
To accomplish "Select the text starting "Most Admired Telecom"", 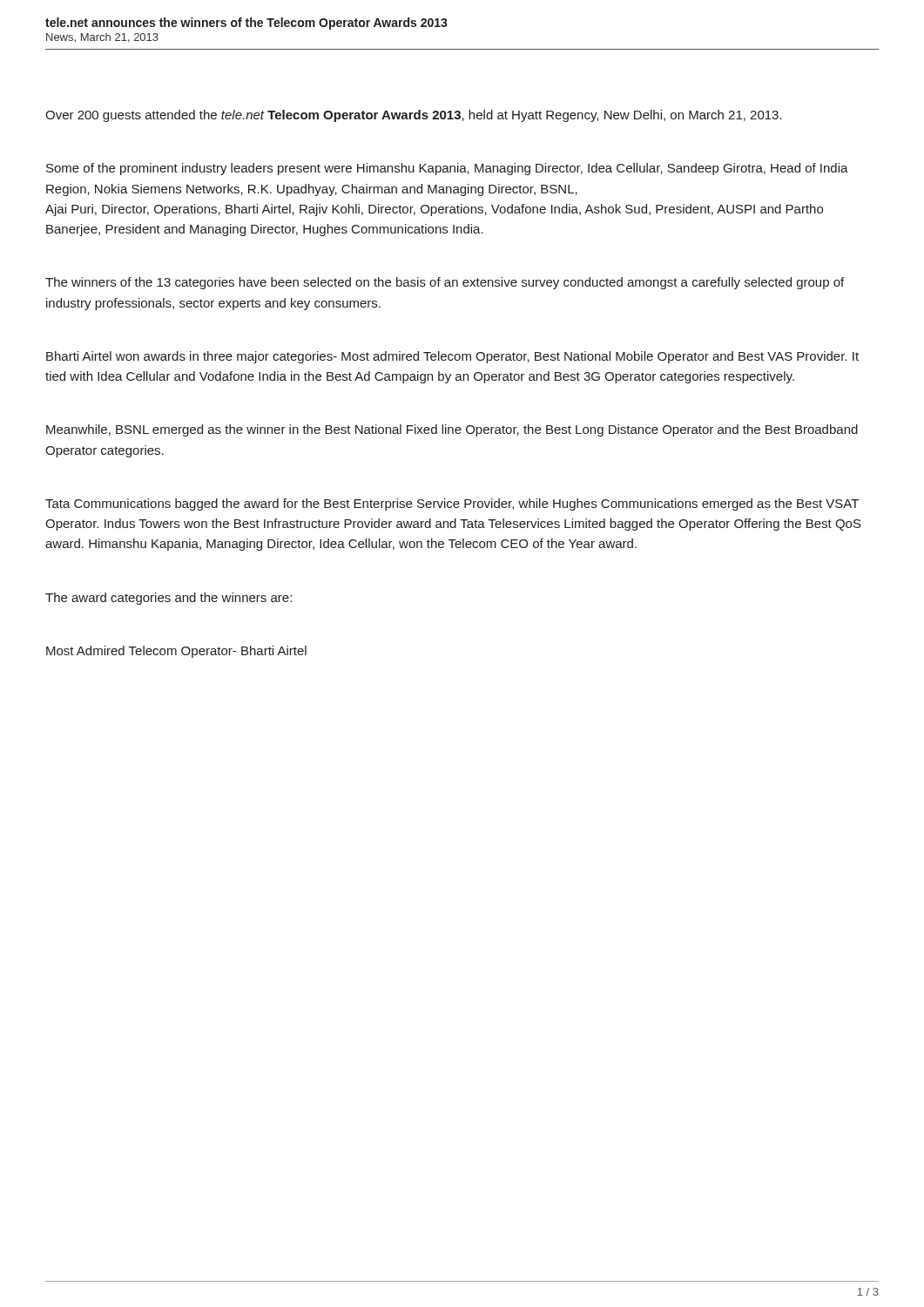I will pos(176,650).
